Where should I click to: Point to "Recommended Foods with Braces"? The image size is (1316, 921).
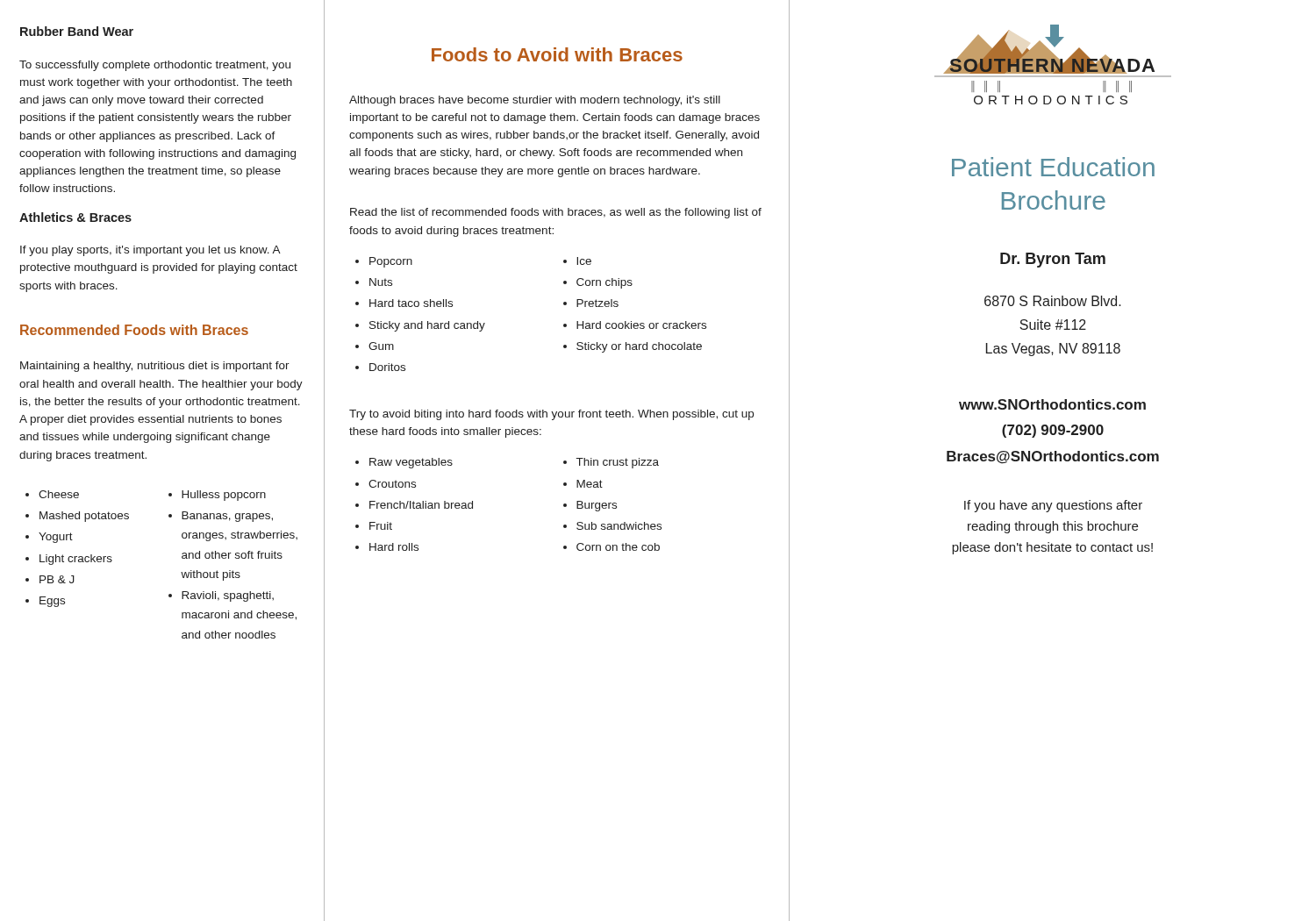pyautogui.click(x=162, y=330)
